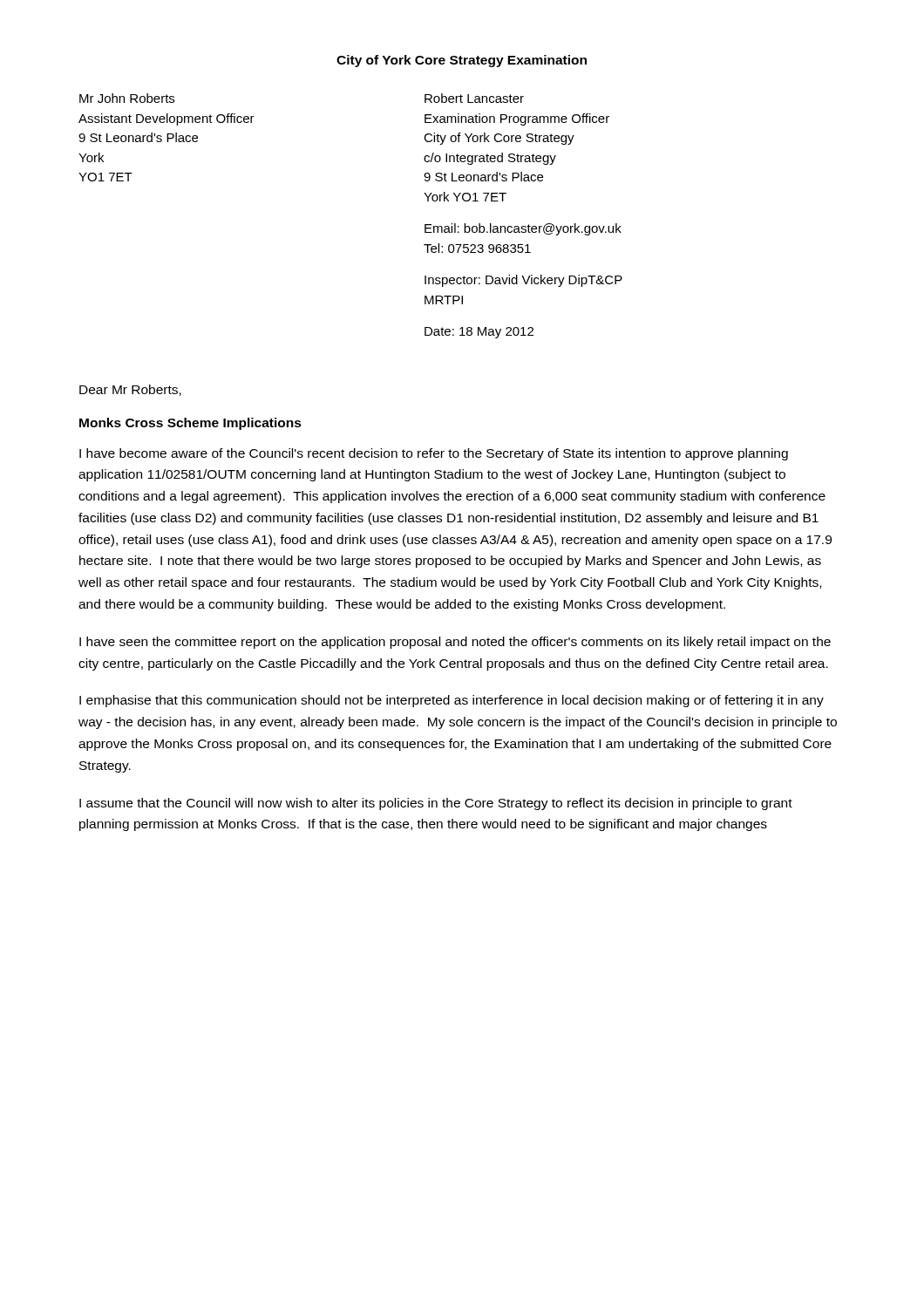Find the section header that says "Monks Cross Scheme"
Viewport: 924px width, 1308px height.
(x=190, y=422)
